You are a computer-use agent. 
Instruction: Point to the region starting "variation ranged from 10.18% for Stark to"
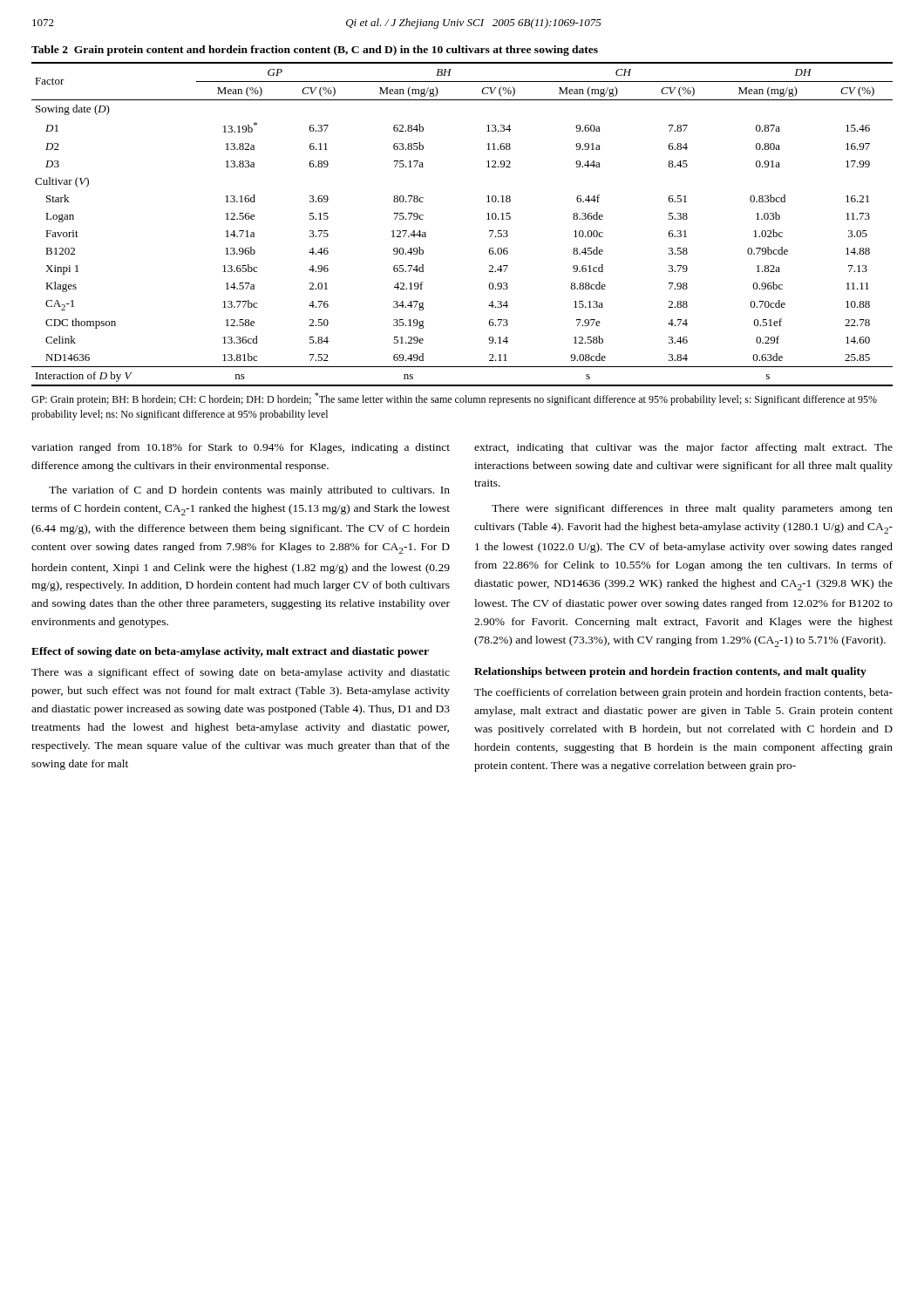(241, 535)
